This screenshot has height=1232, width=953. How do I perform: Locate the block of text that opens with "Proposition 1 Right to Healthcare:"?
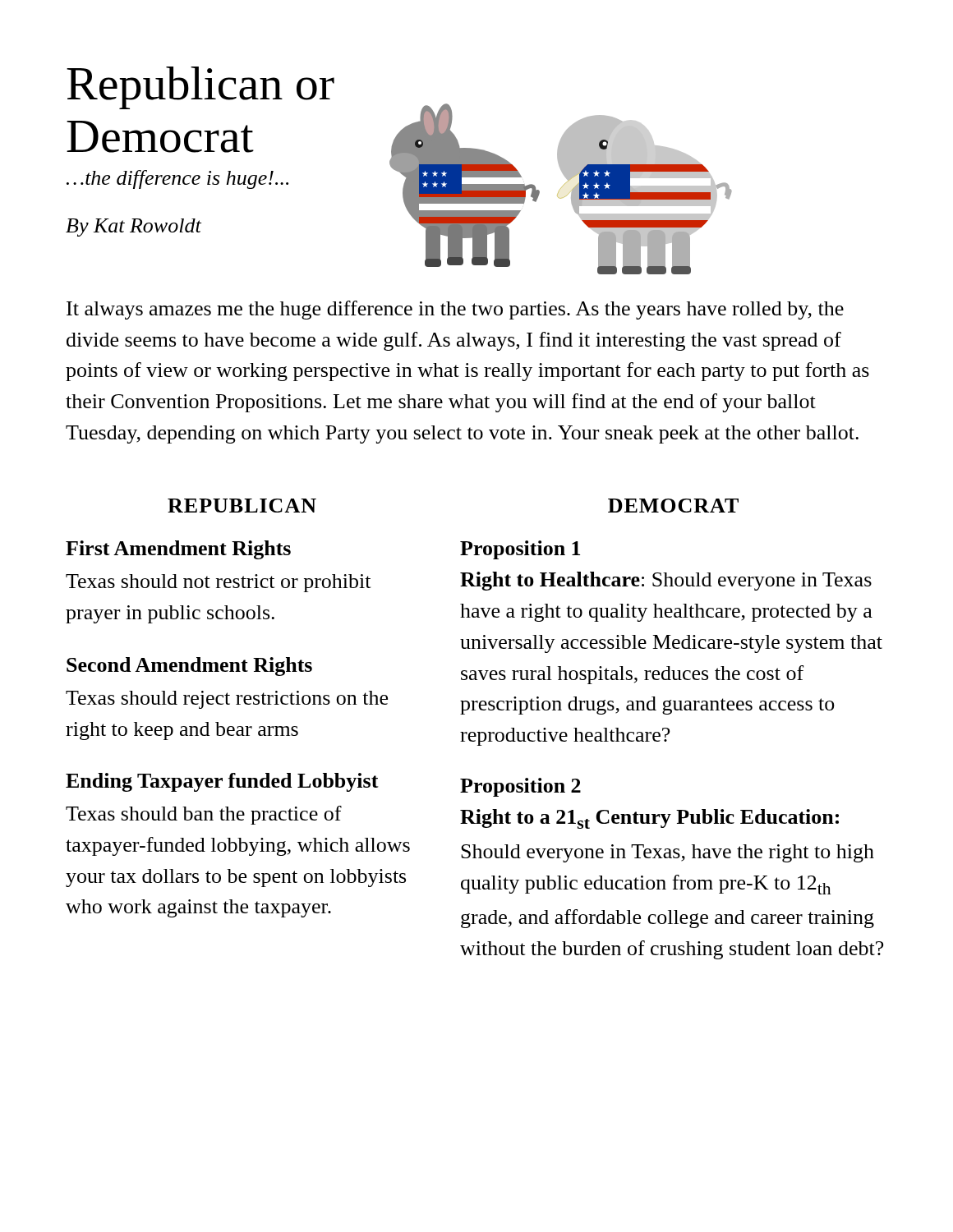click(674, 643)
